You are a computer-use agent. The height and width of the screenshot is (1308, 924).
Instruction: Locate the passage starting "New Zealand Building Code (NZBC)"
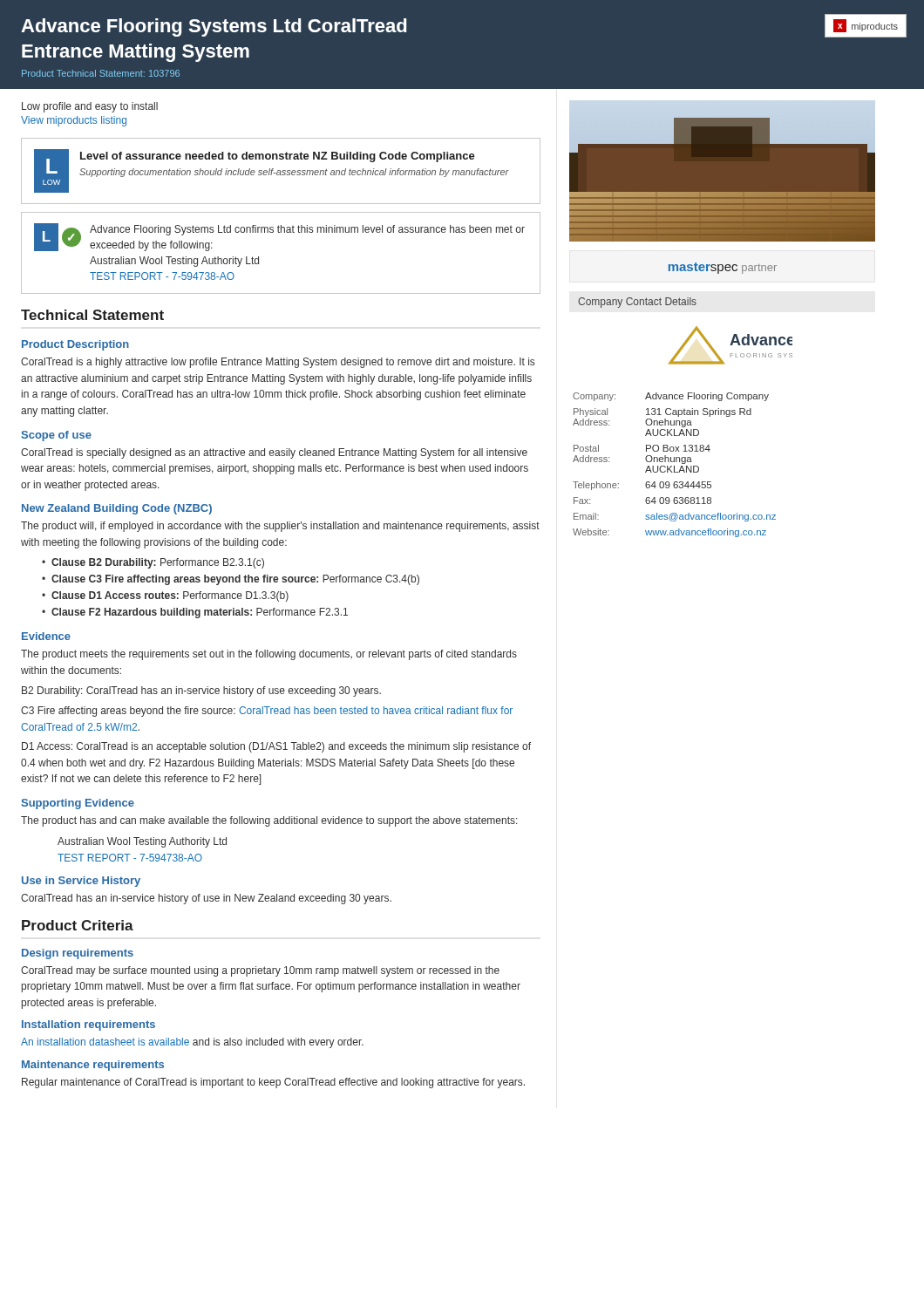coord(117,508)
